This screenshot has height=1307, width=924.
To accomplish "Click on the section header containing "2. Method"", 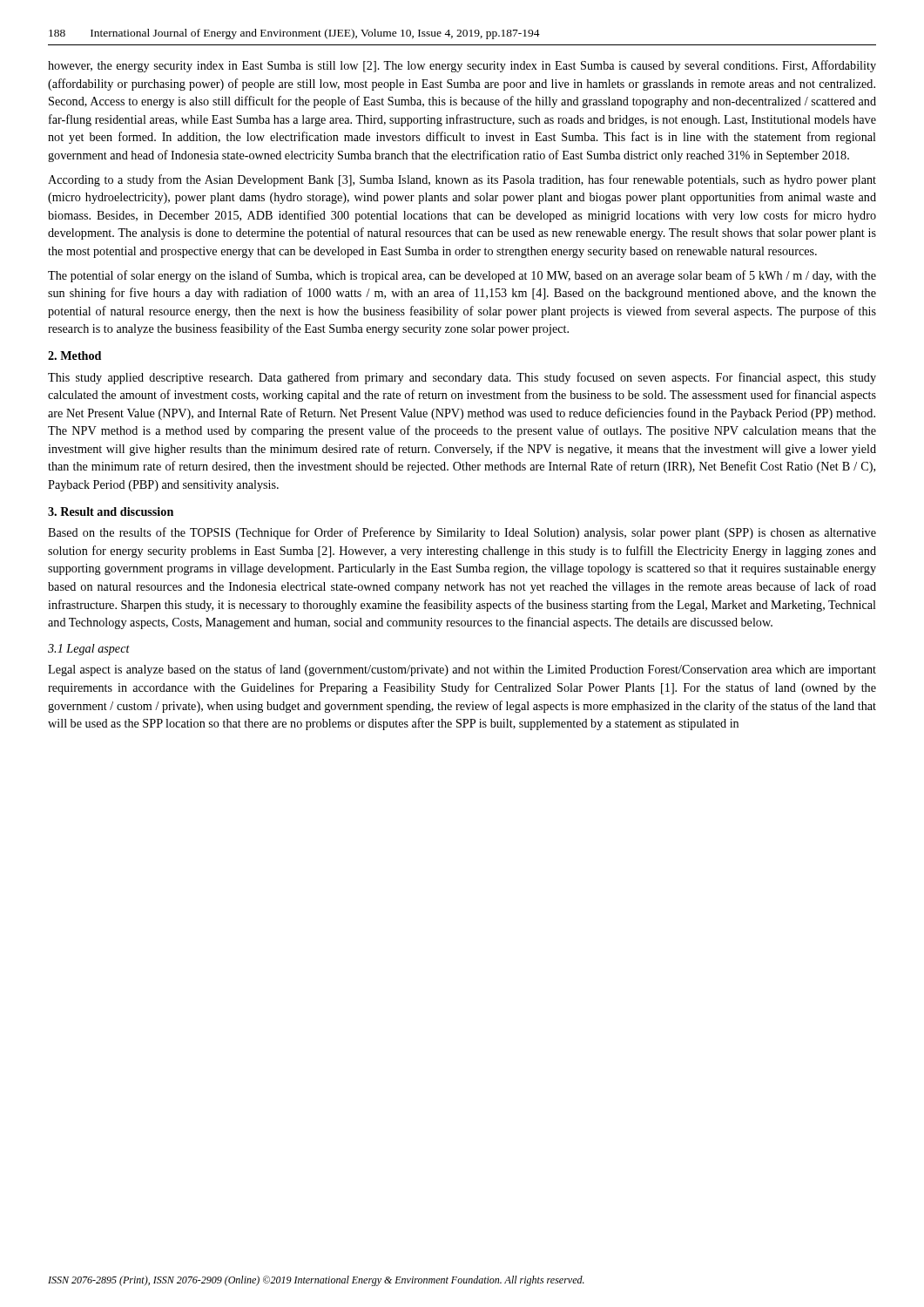I will point(75,355).
